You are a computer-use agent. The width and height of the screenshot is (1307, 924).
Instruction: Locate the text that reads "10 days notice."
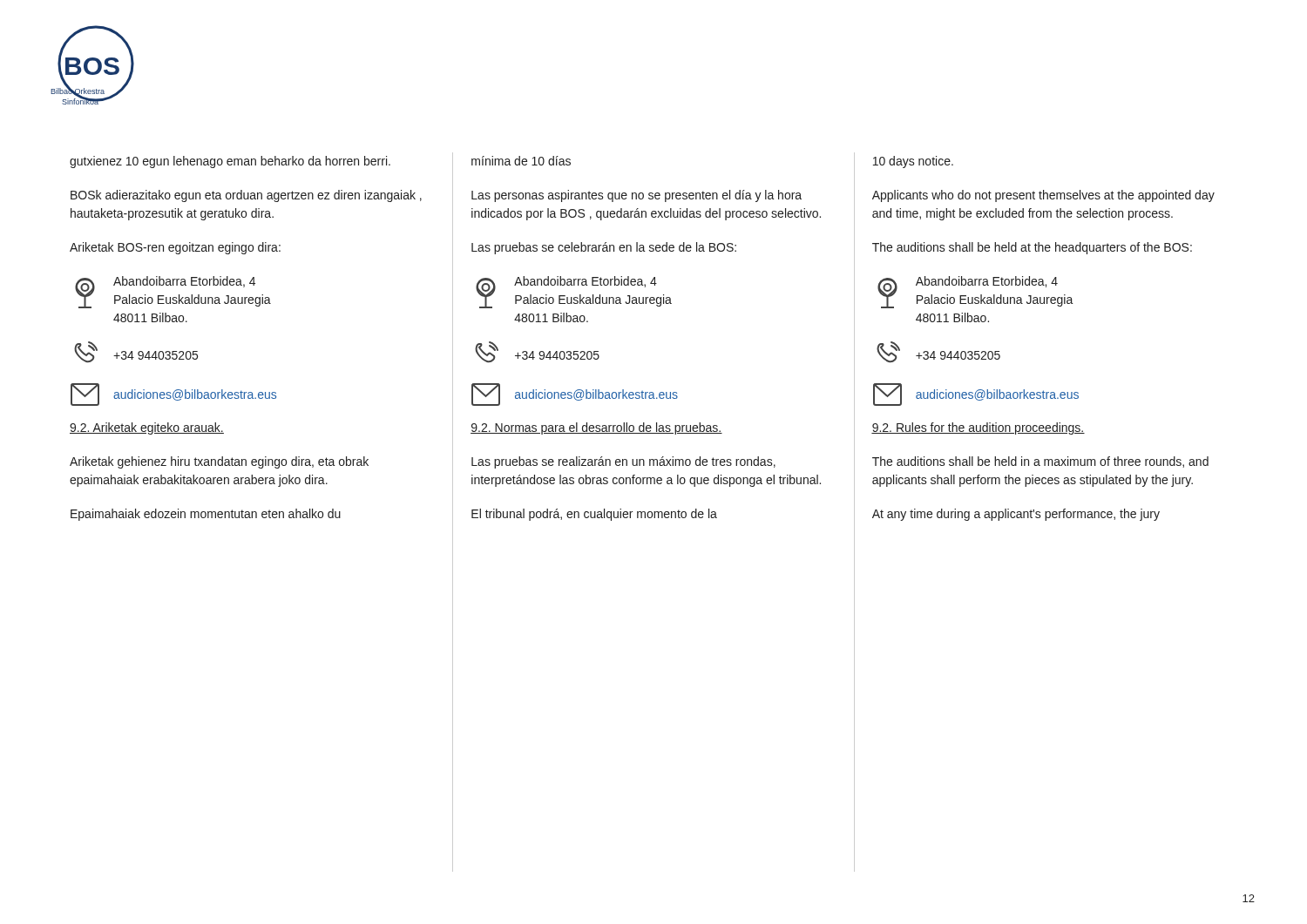[x=913, y=162]
